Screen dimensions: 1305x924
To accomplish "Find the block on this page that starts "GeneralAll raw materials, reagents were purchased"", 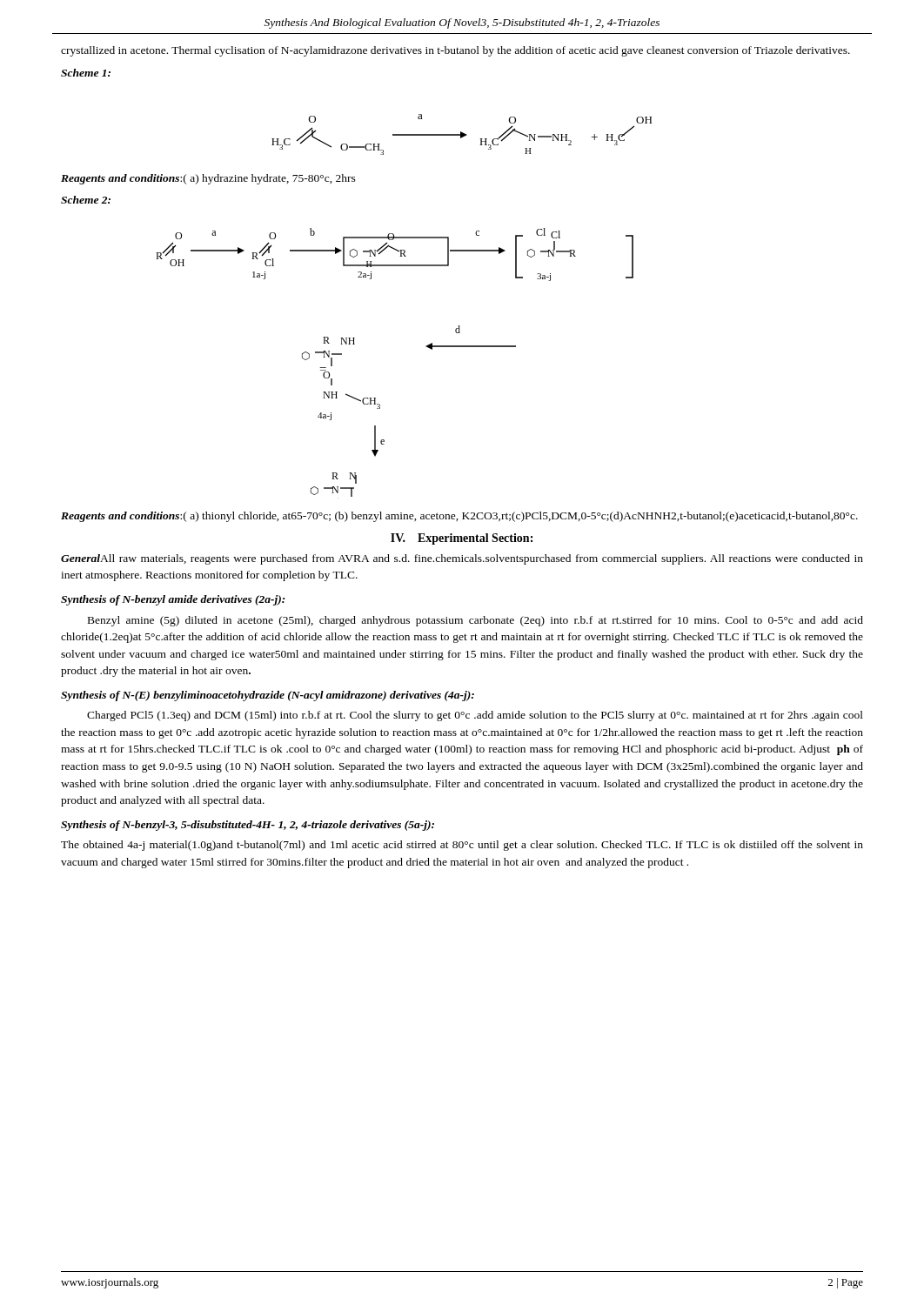I will point(462,567).
